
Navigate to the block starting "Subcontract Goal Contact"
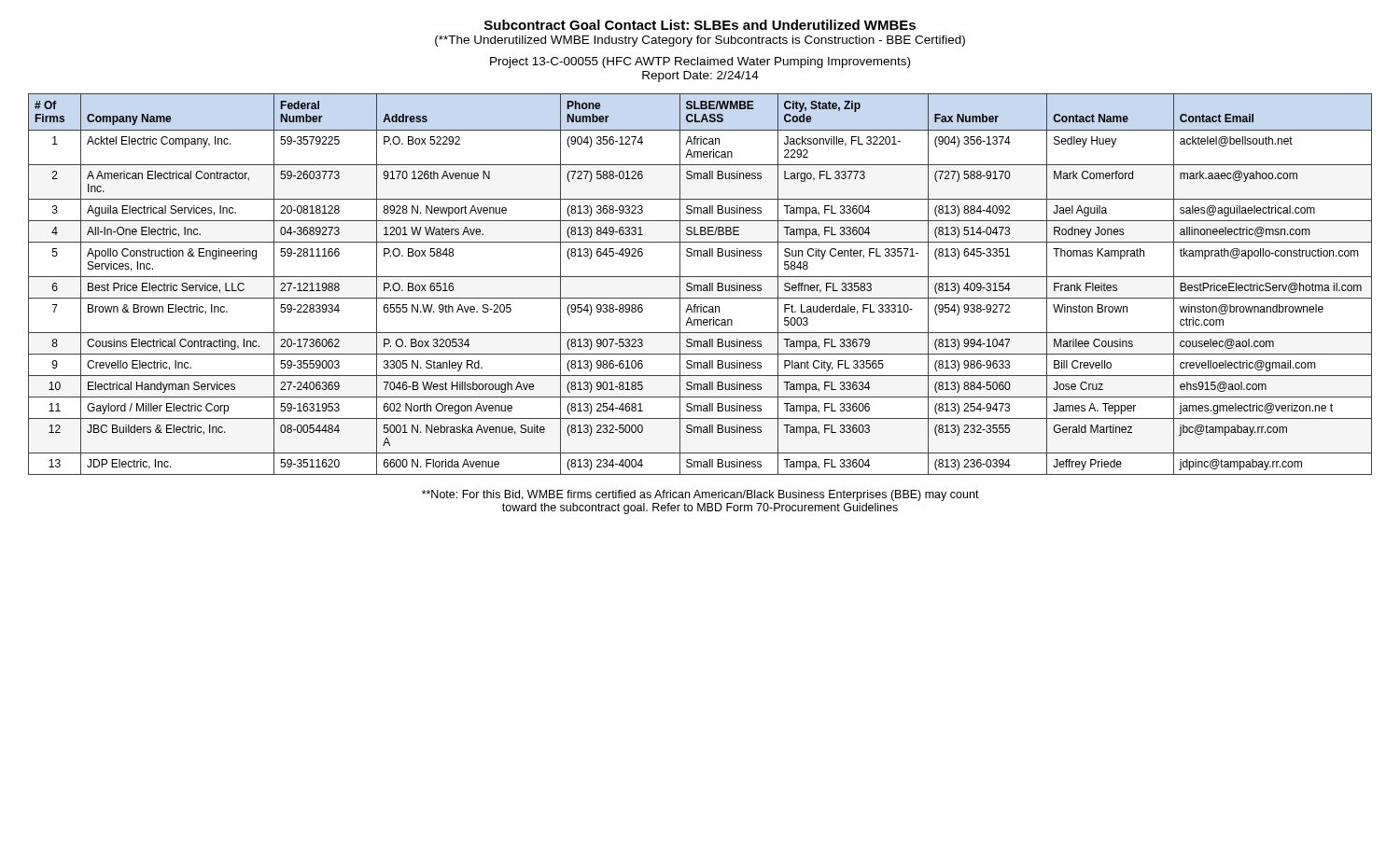point(700,32)
